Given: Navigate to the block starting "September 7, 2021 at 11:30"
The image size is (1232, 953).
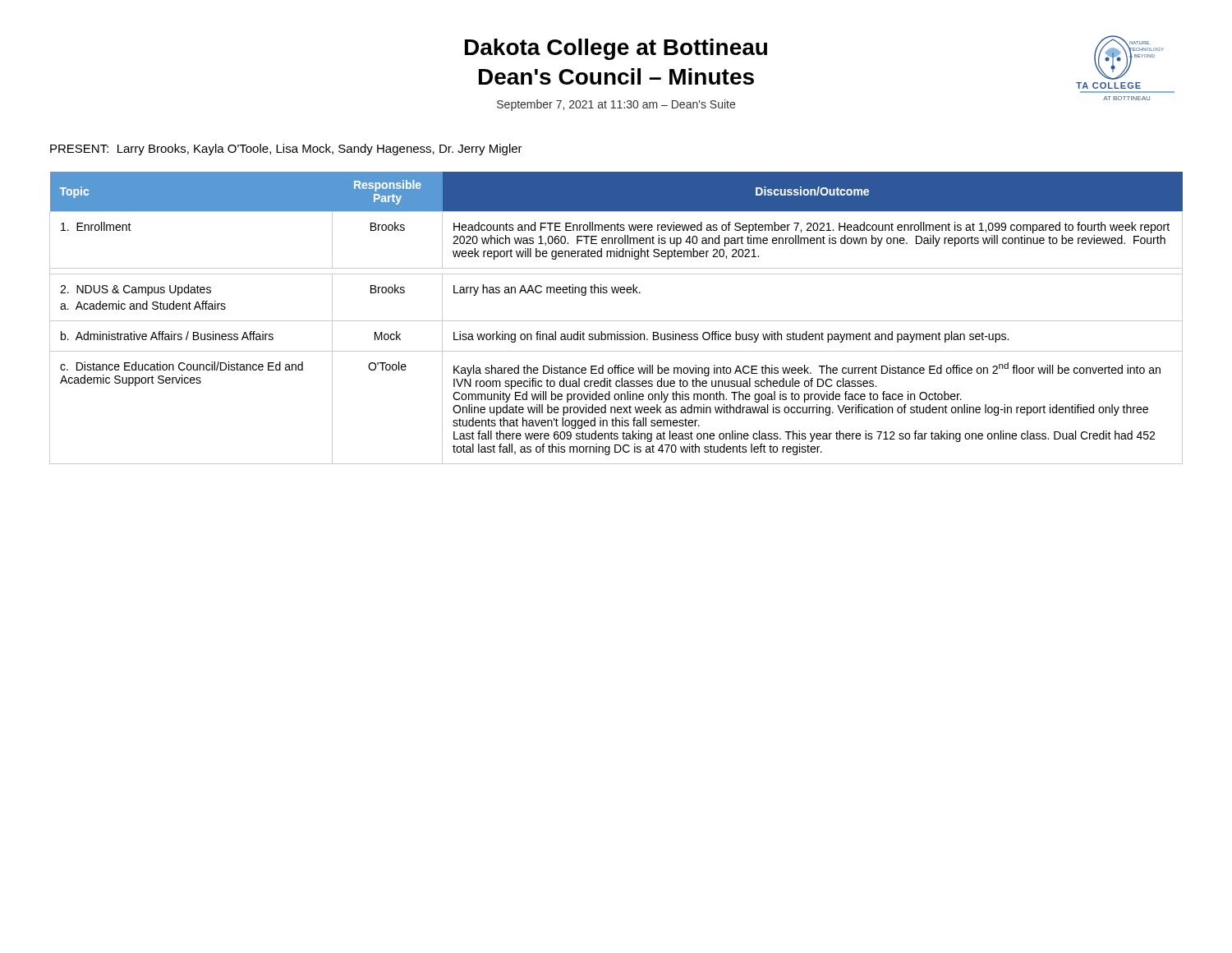Looking at the screenshot, I should click(616, 104).
